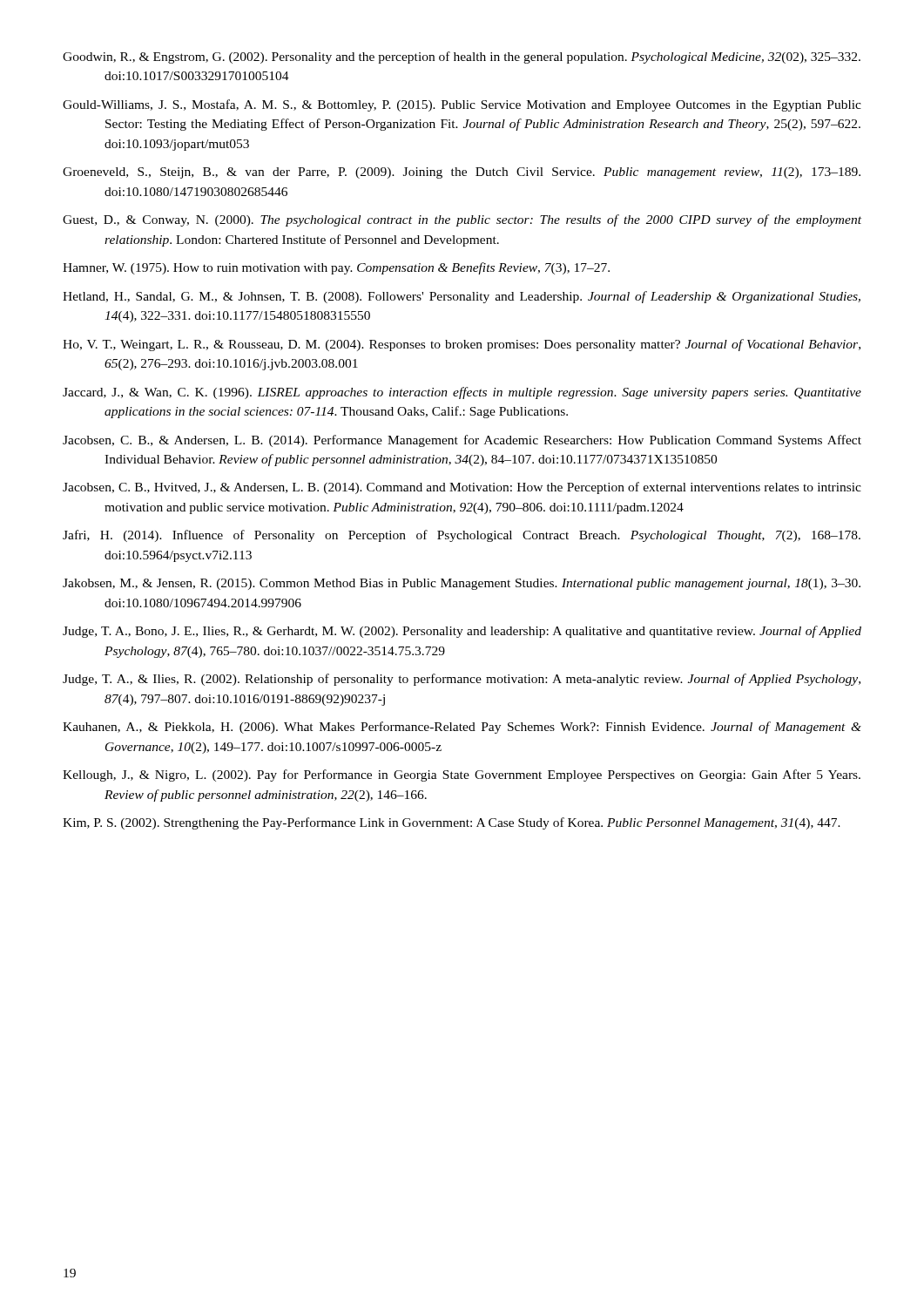Locate the block of text that opens with "Goodwin, R., & Engstrom, G."
Viewport: 924px width, 1307px height.
tap(462, 66)
